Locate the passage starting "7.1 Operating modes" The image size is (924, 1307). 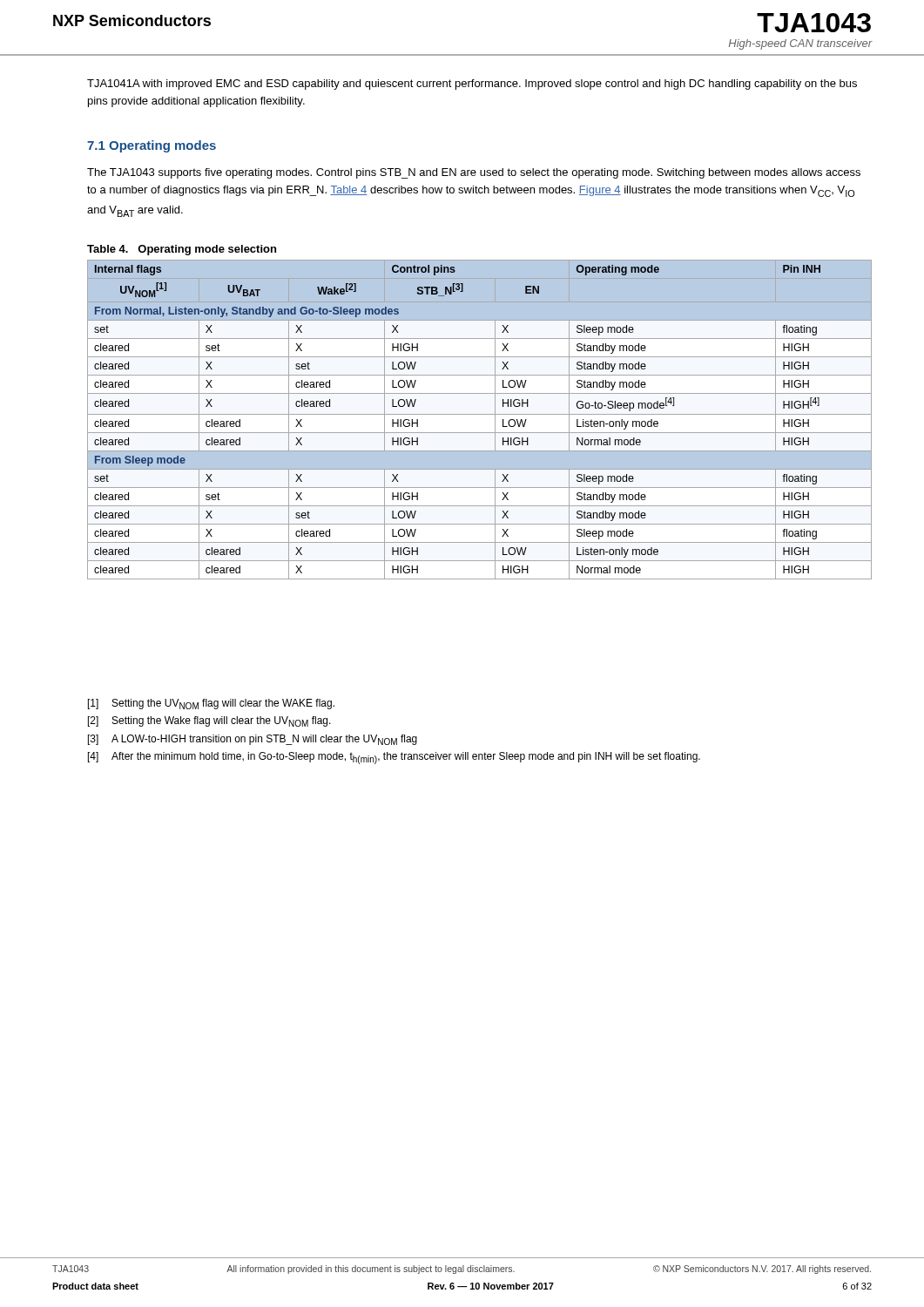[x=152, y=145]
